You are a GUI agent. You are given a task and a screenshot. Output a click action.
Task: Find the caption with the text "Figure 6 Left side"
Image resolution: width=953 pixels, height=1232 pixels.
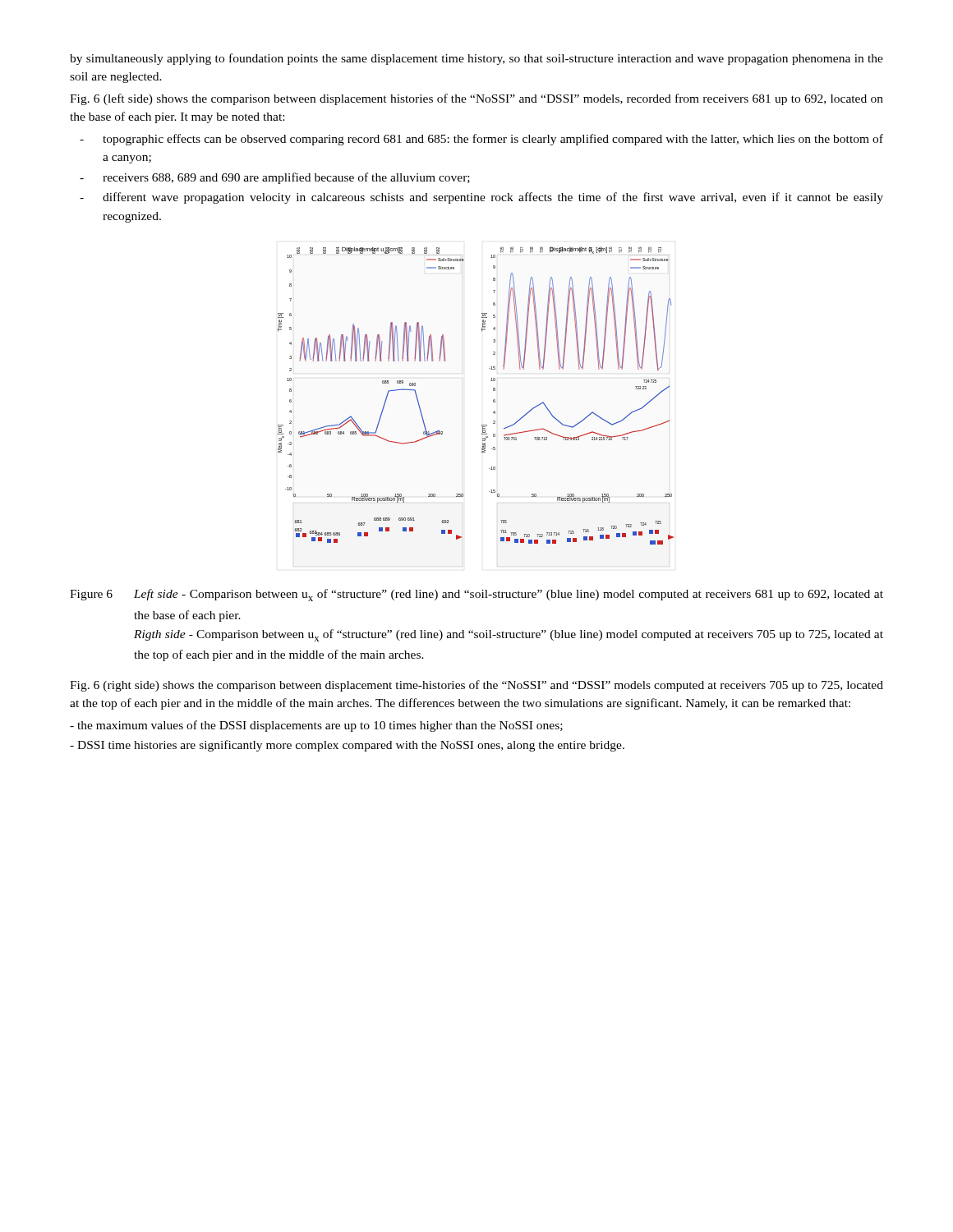coord(476,625)
